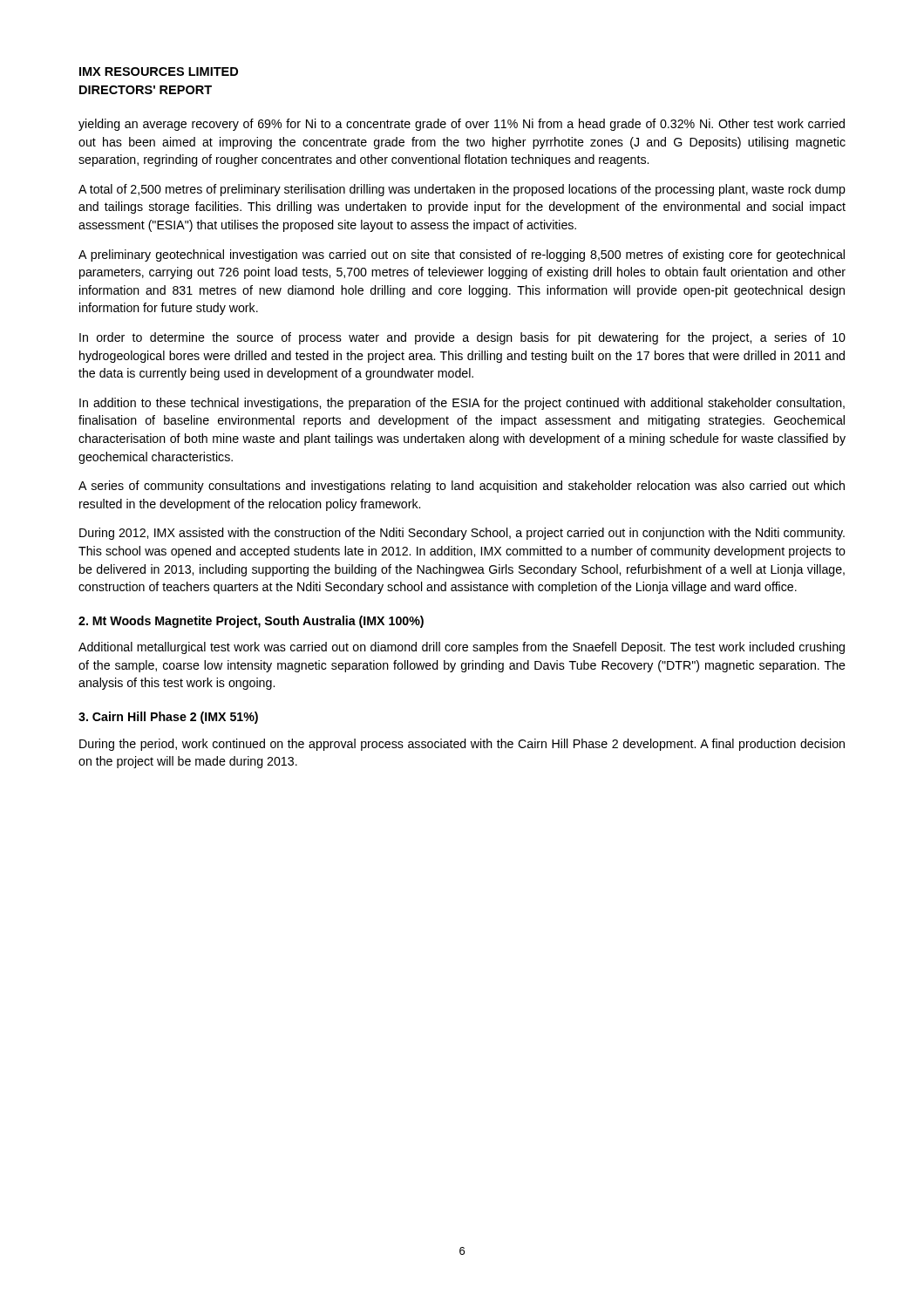This screenshot has height=1308, width=924.
Task: Select the text starting "A series of community consultations and investigations"
Action: pyautogui.click(x=462, y=495)
